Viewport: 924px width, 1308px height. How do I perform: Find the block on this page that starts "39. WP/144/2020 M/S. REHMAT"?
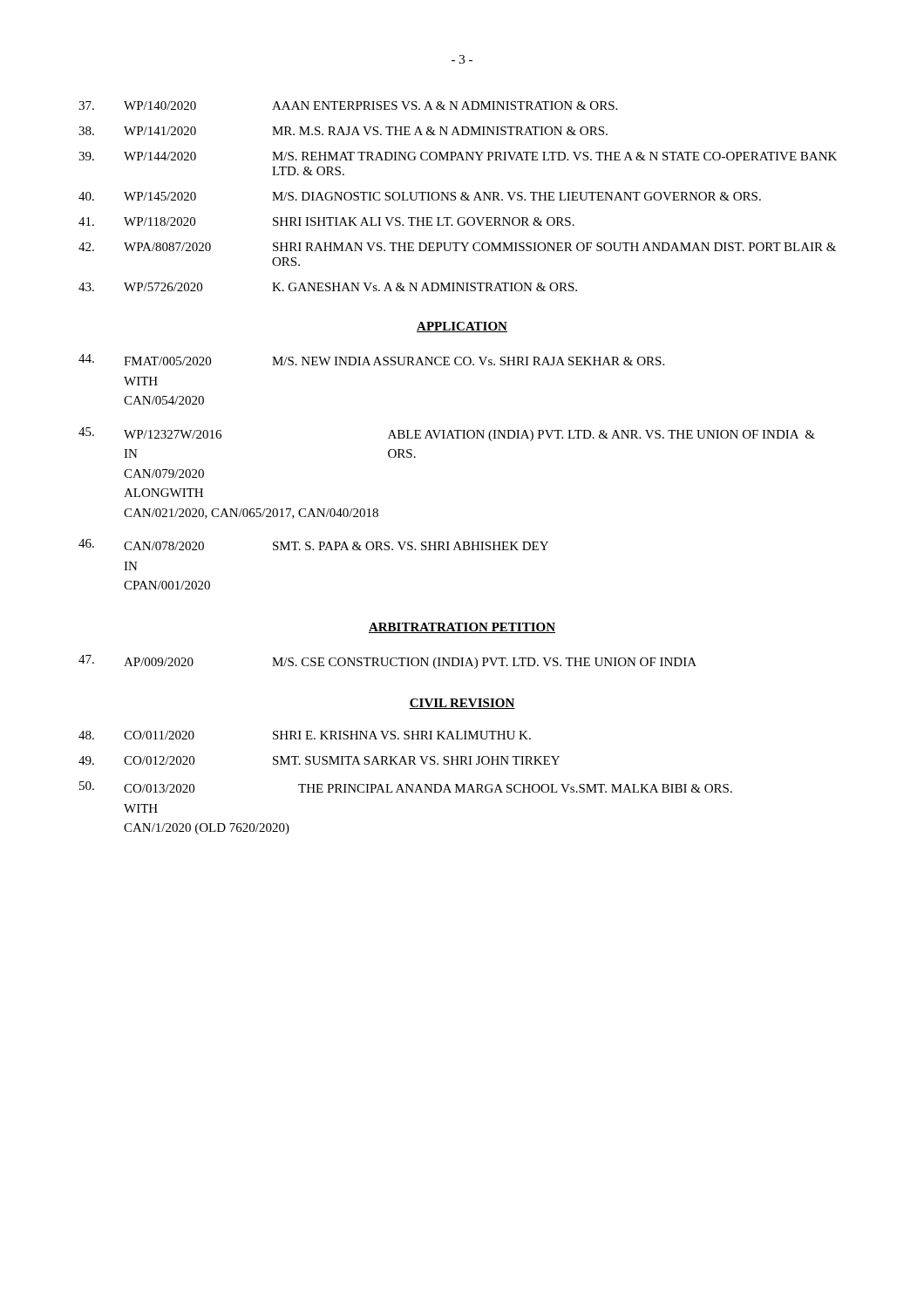pyautogui.click(x=462, y=164)
